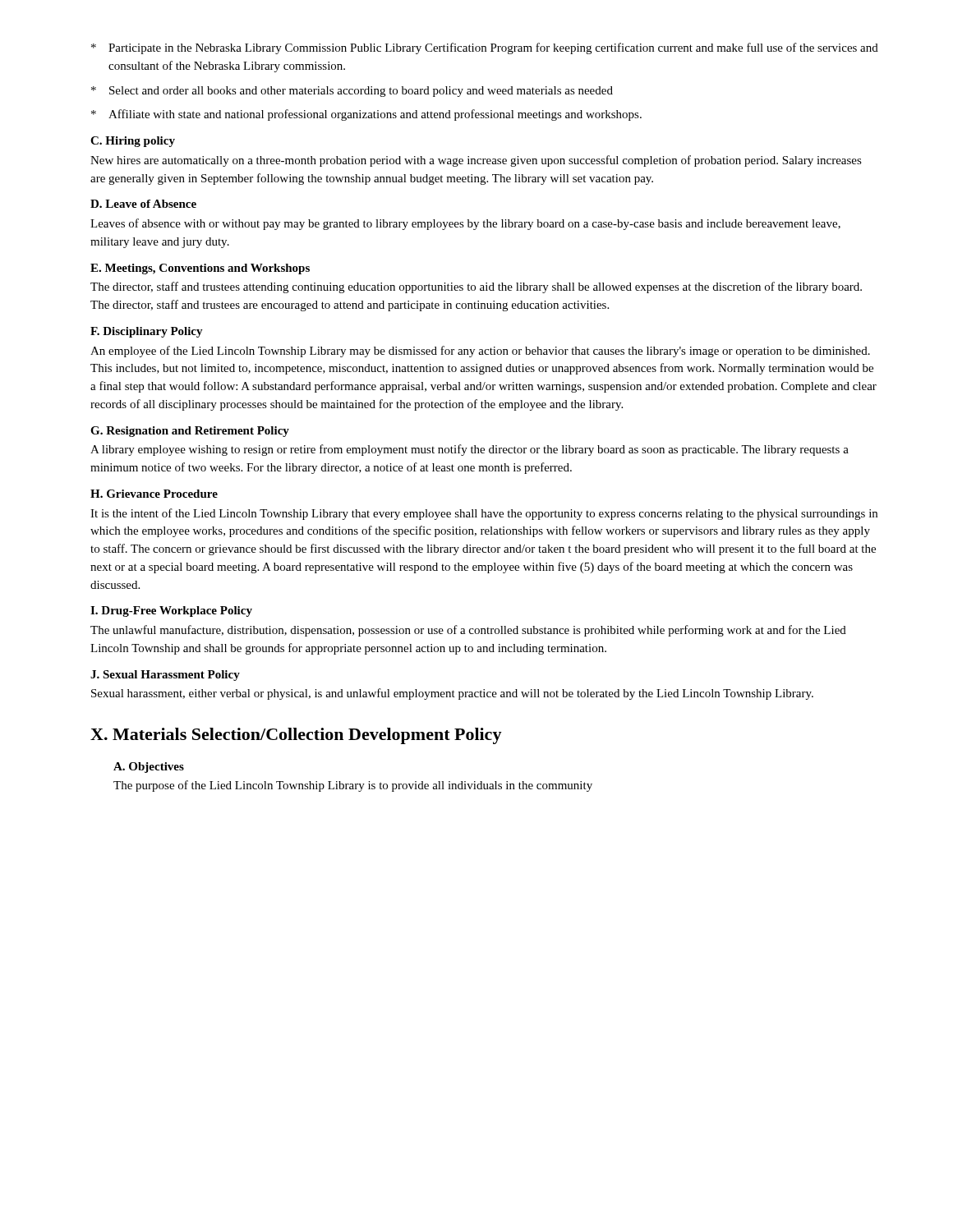Select the text block that says "The unlawful manufacture,"
Viewport: 953px width, 1232px height.
(468, 639)
